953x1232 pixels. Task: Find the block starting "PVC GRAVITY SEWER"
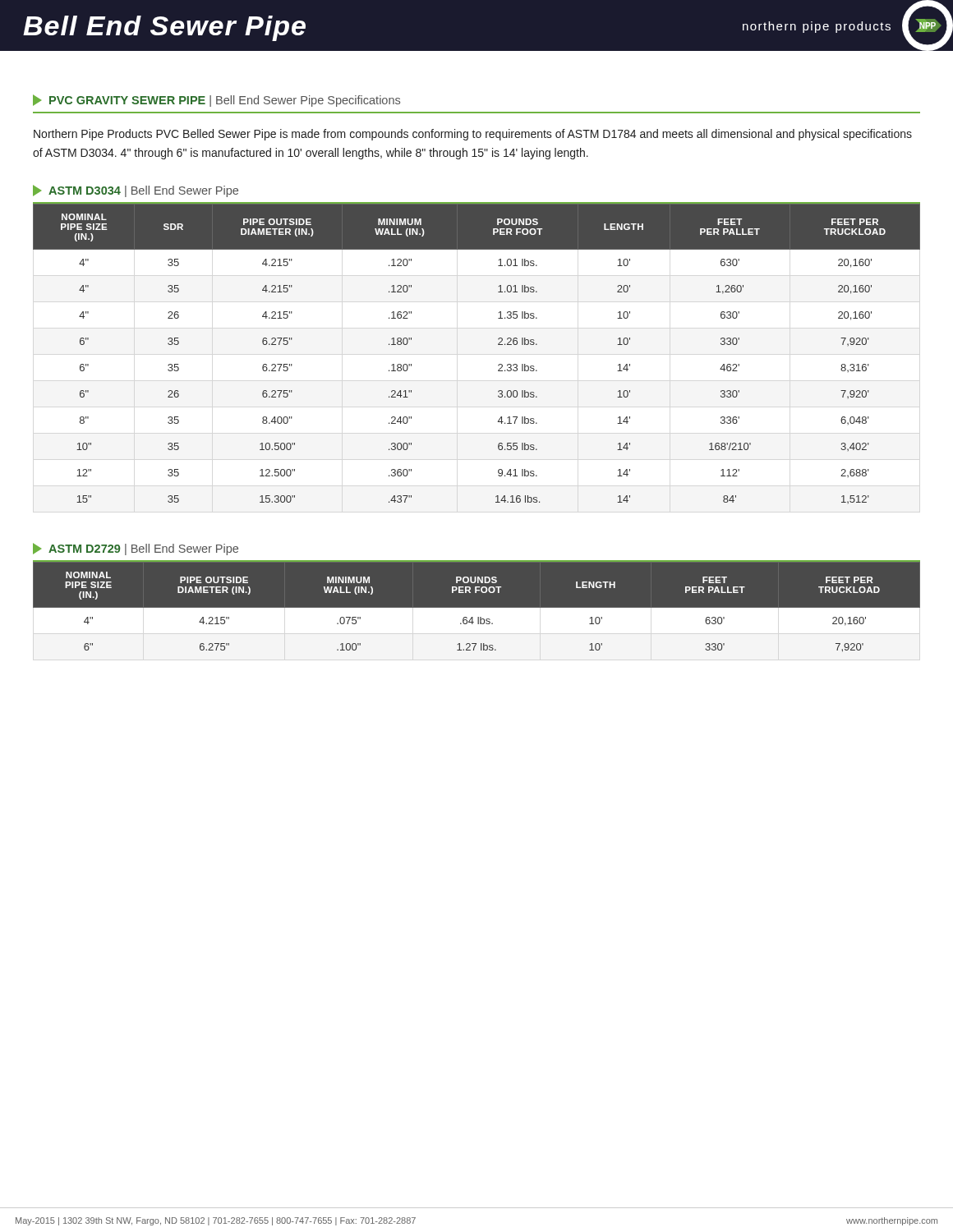[217, 100]
